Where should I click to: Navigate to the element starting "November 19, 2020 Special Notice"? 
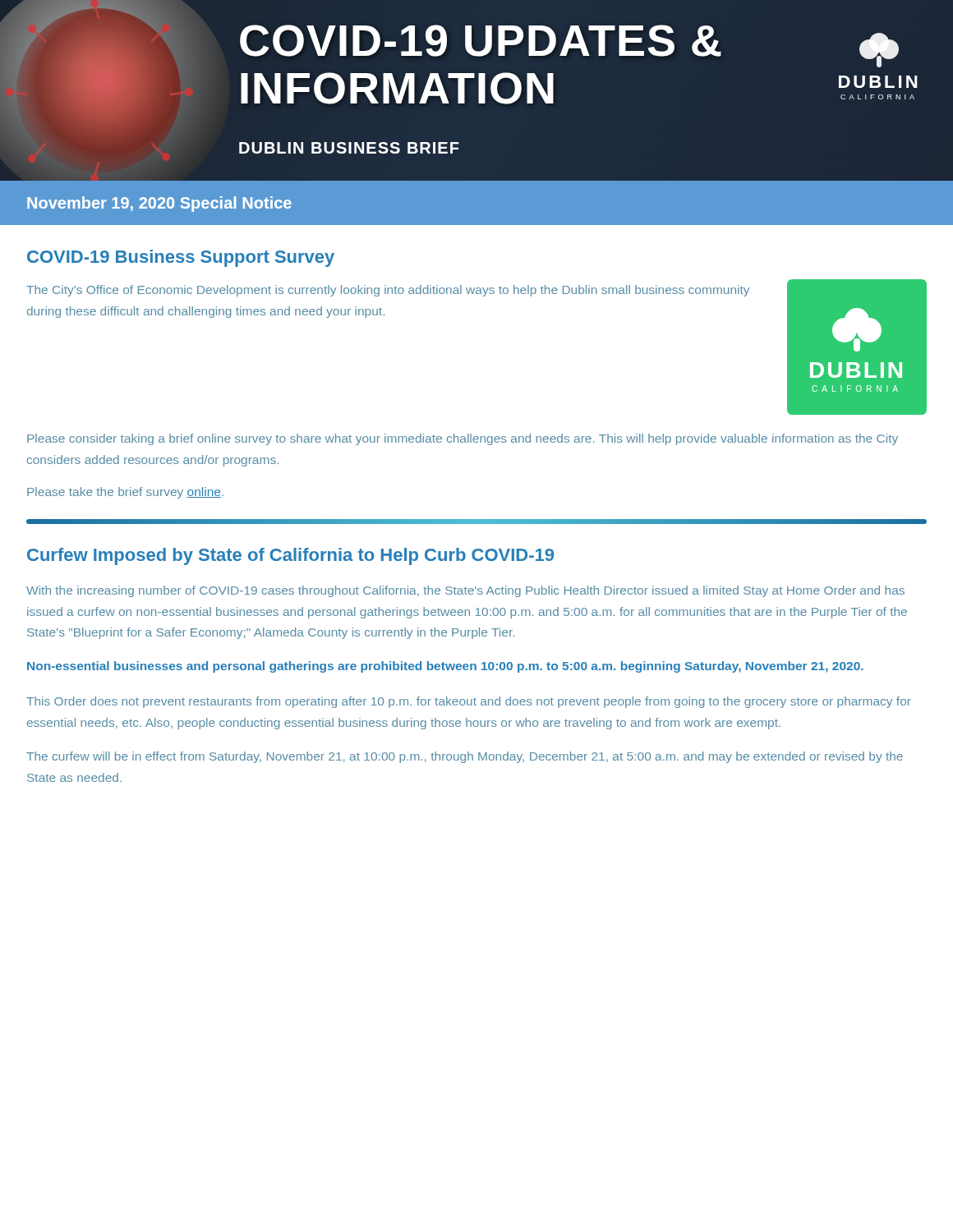point(159,203)
